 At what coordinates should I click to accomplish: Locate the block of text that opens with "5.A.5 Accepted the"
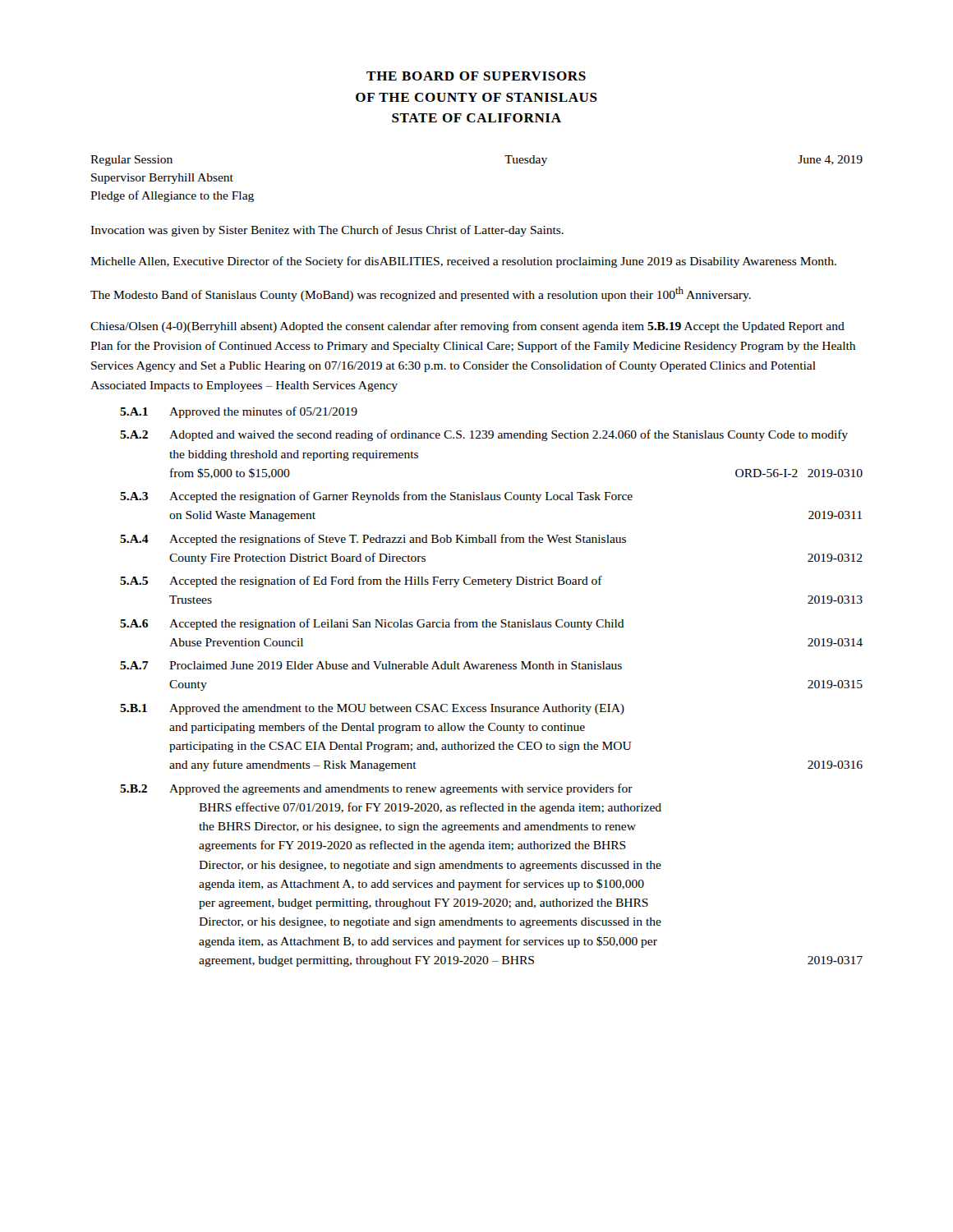click(x=476, y=590)
